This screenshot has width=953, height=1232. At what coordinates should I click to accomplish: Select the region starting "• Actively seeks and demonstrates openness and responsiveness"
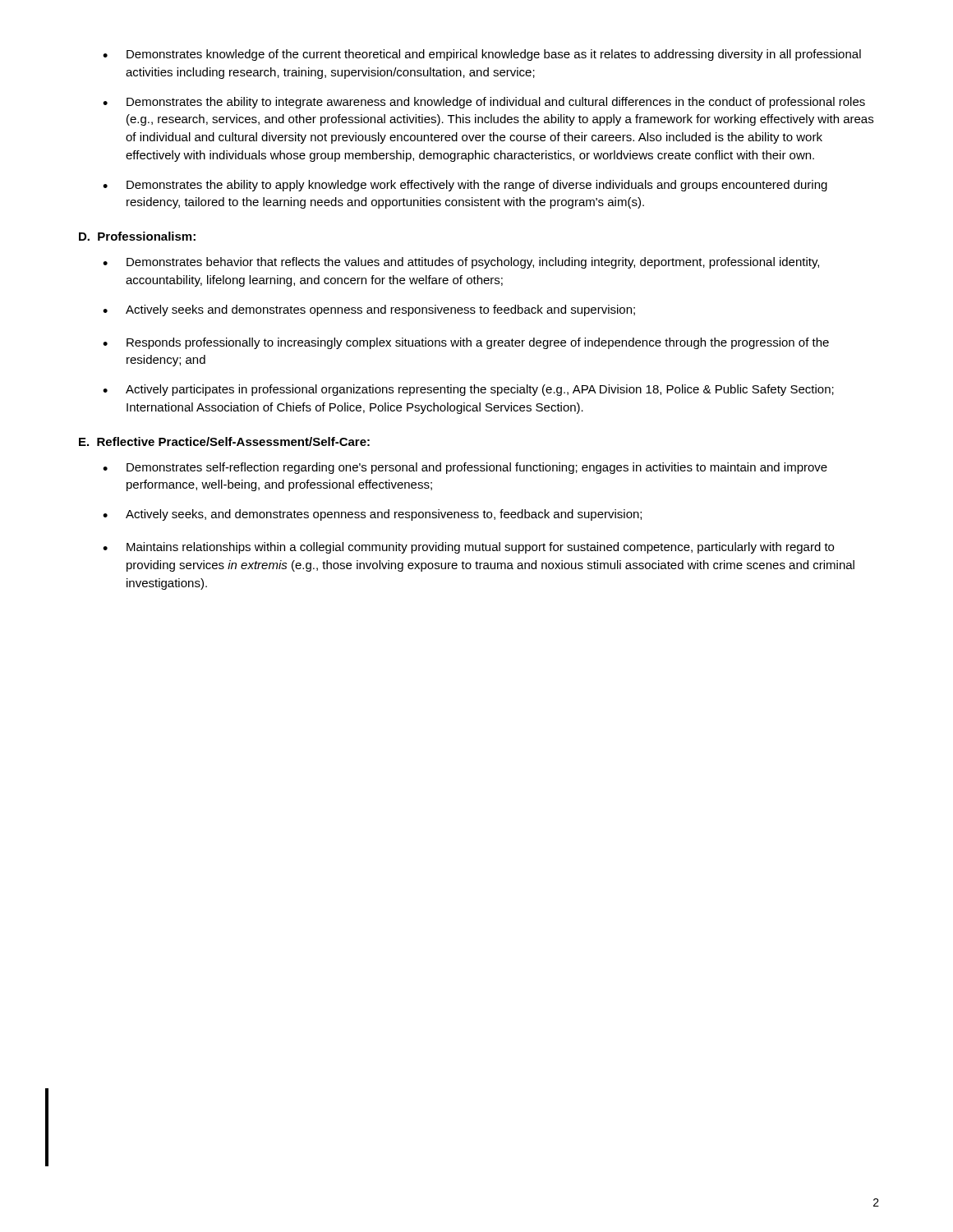[x=491, y=311]
